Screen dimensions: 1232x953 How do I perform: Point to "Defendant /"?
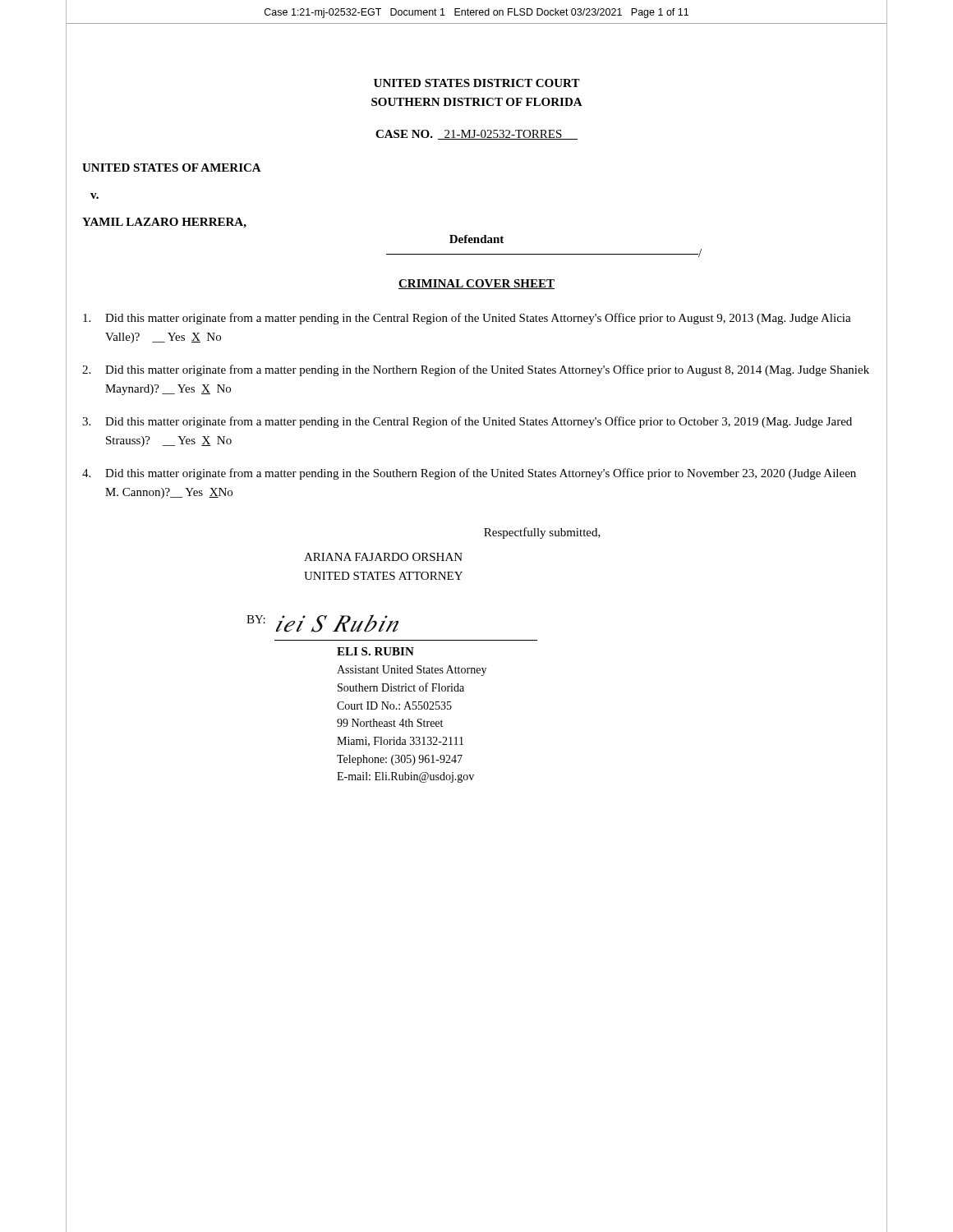pyautogui.click(x=476, y=246)
